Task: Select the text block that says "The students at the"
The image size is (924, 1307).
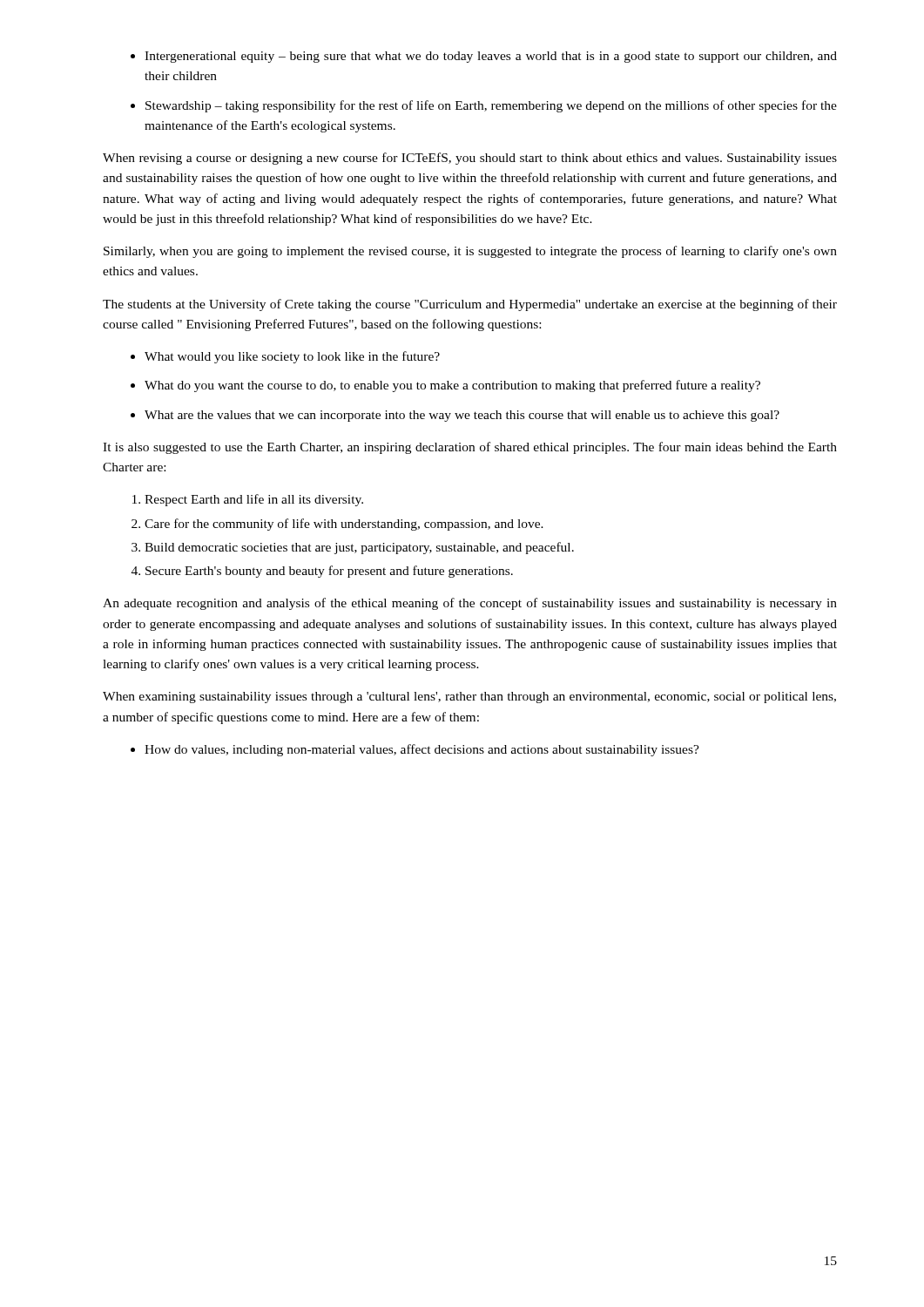Action: (x=470, y=313)
